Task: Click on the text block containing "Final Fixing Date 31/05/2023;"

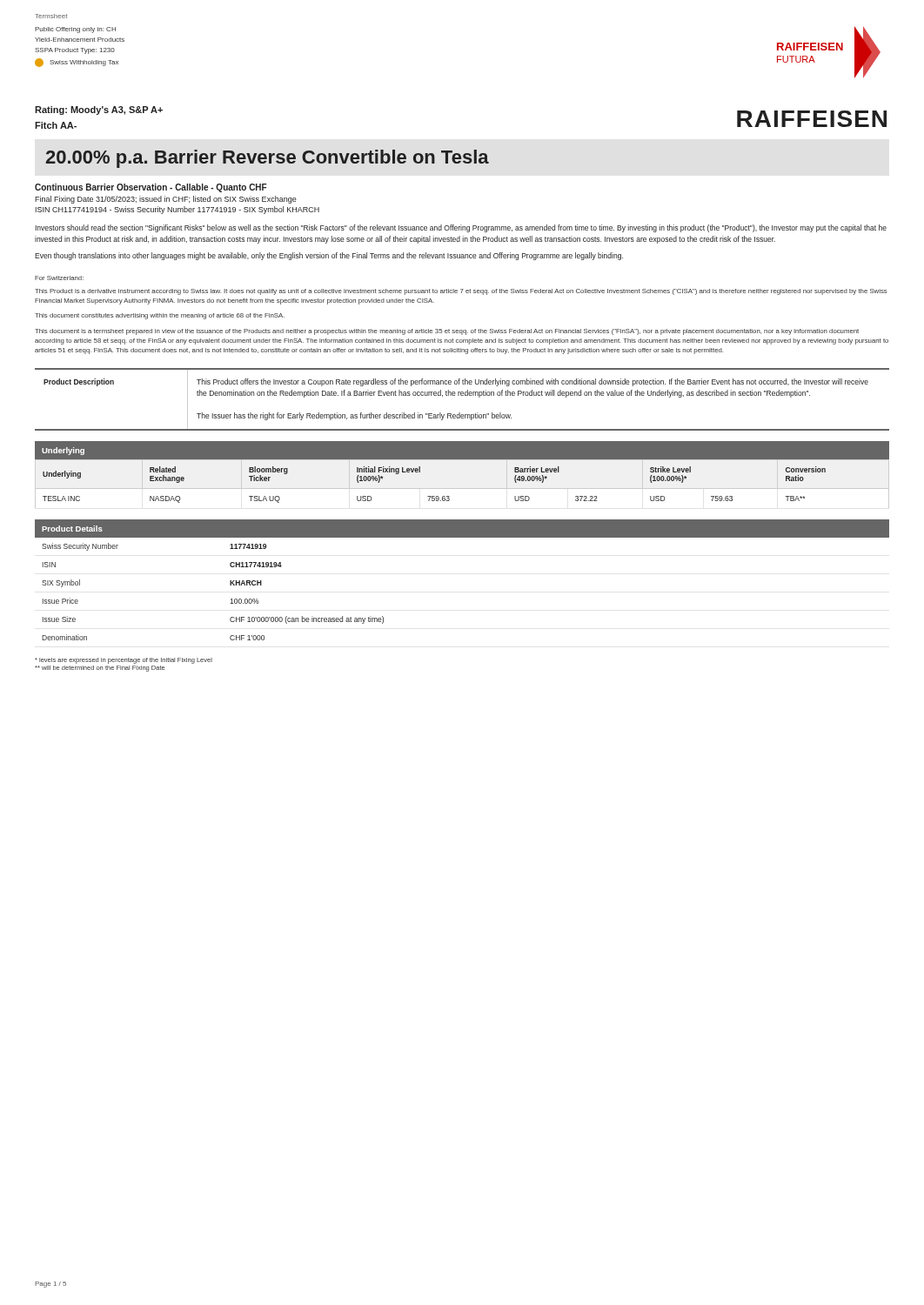Action: point(166,199)
